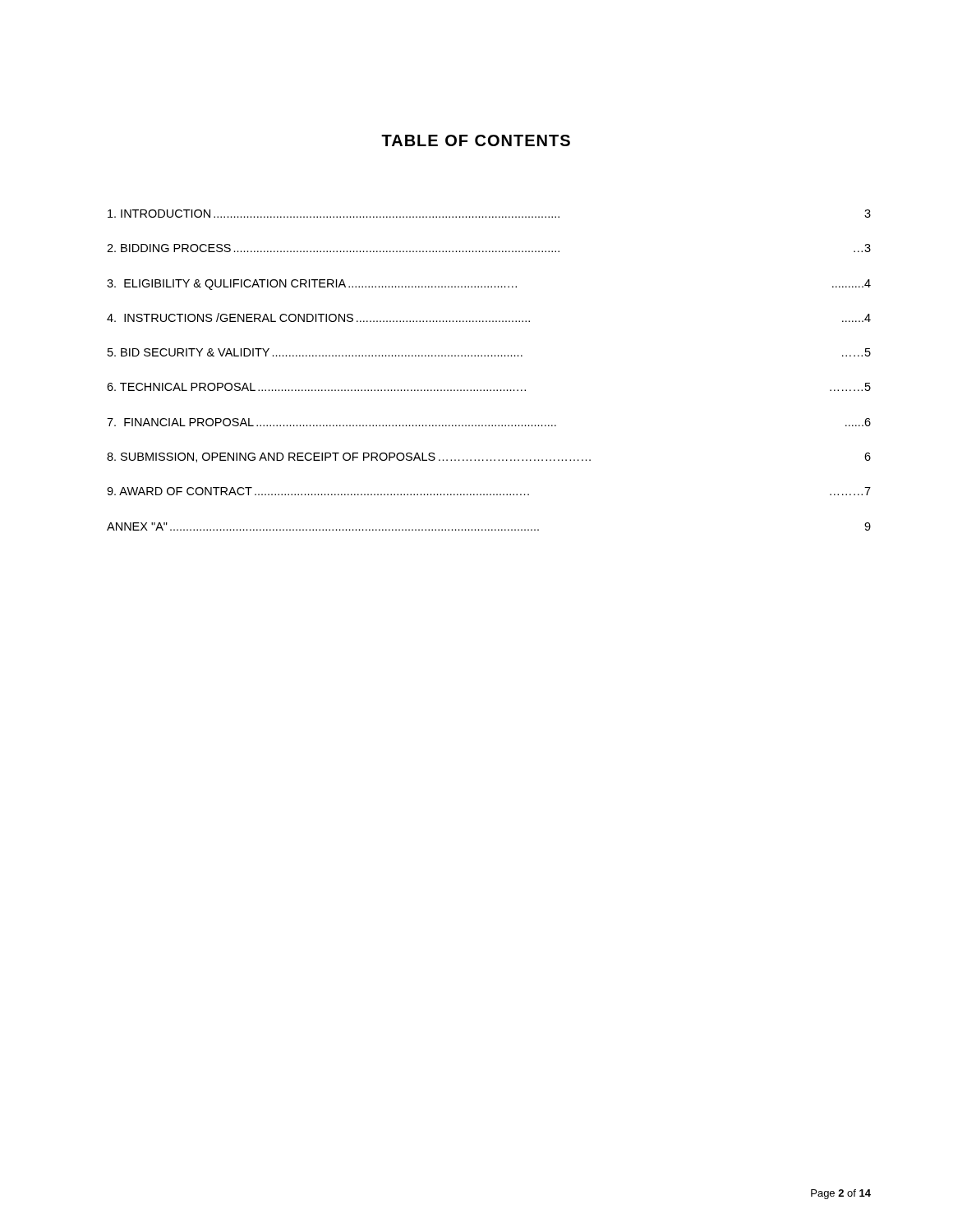Click where it says "3. ELIGIBILITY & QULIFICATION CRITERIA ................................................…"

coord(489,283)
